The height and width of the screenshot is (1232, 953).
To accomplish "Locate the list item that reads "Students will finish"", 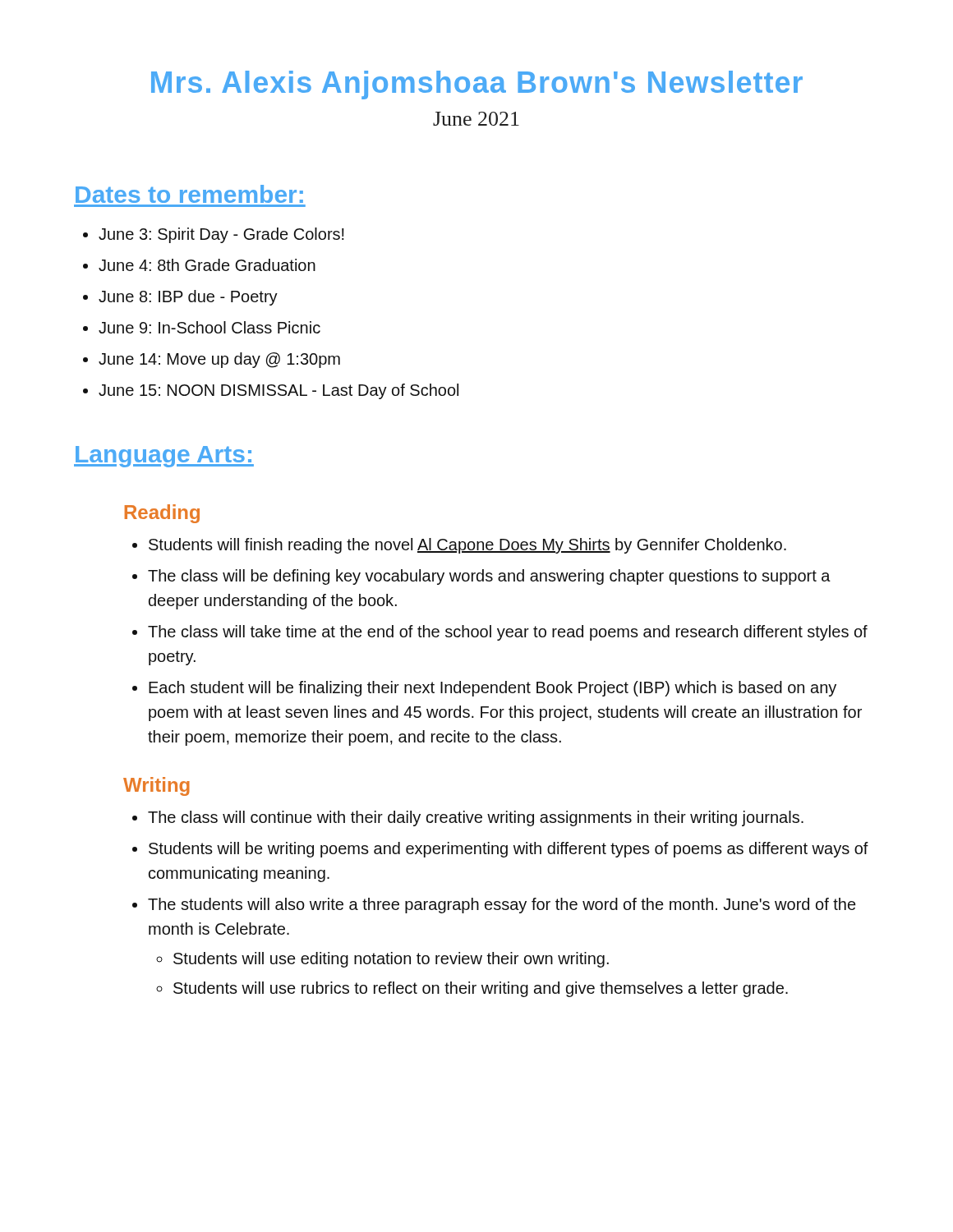I will 513,545.
